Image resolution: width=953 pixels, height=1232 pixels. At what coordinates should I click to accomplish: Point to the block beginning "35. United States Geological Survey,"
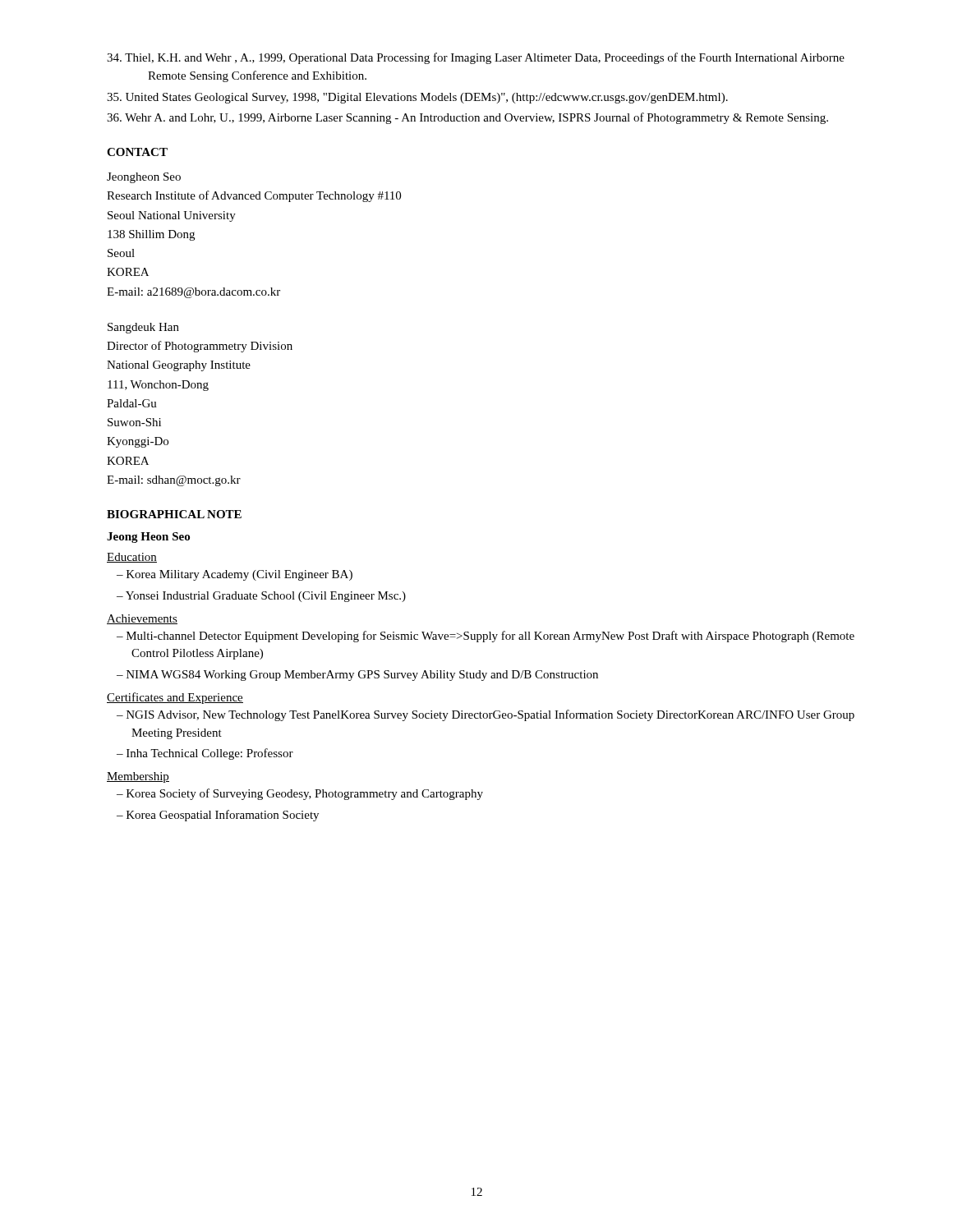[418, 97]
